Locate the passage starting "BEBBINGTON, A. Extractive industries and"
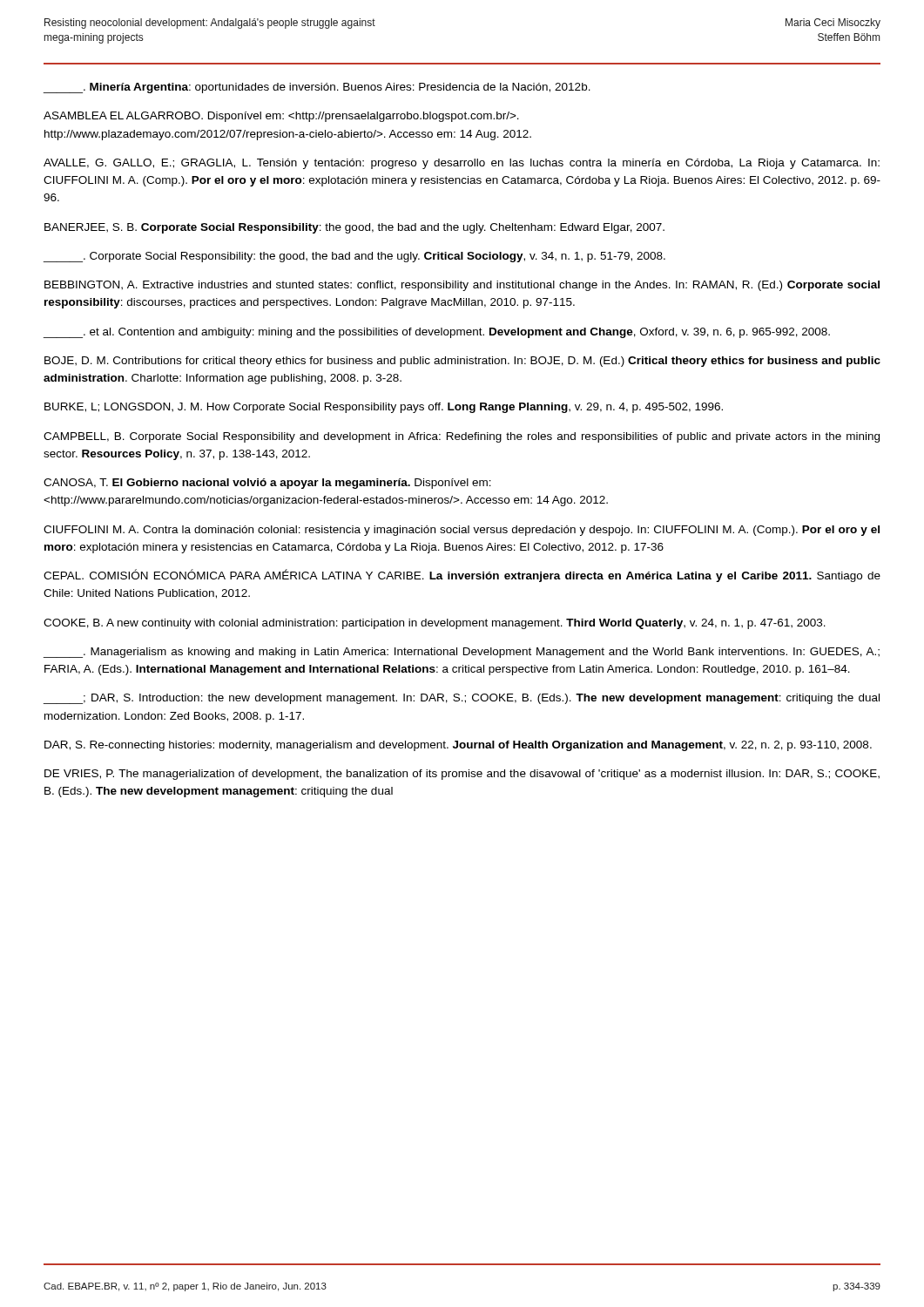Image resolution: width=924 pixels, height=1307 pixels. click(462, 294)
